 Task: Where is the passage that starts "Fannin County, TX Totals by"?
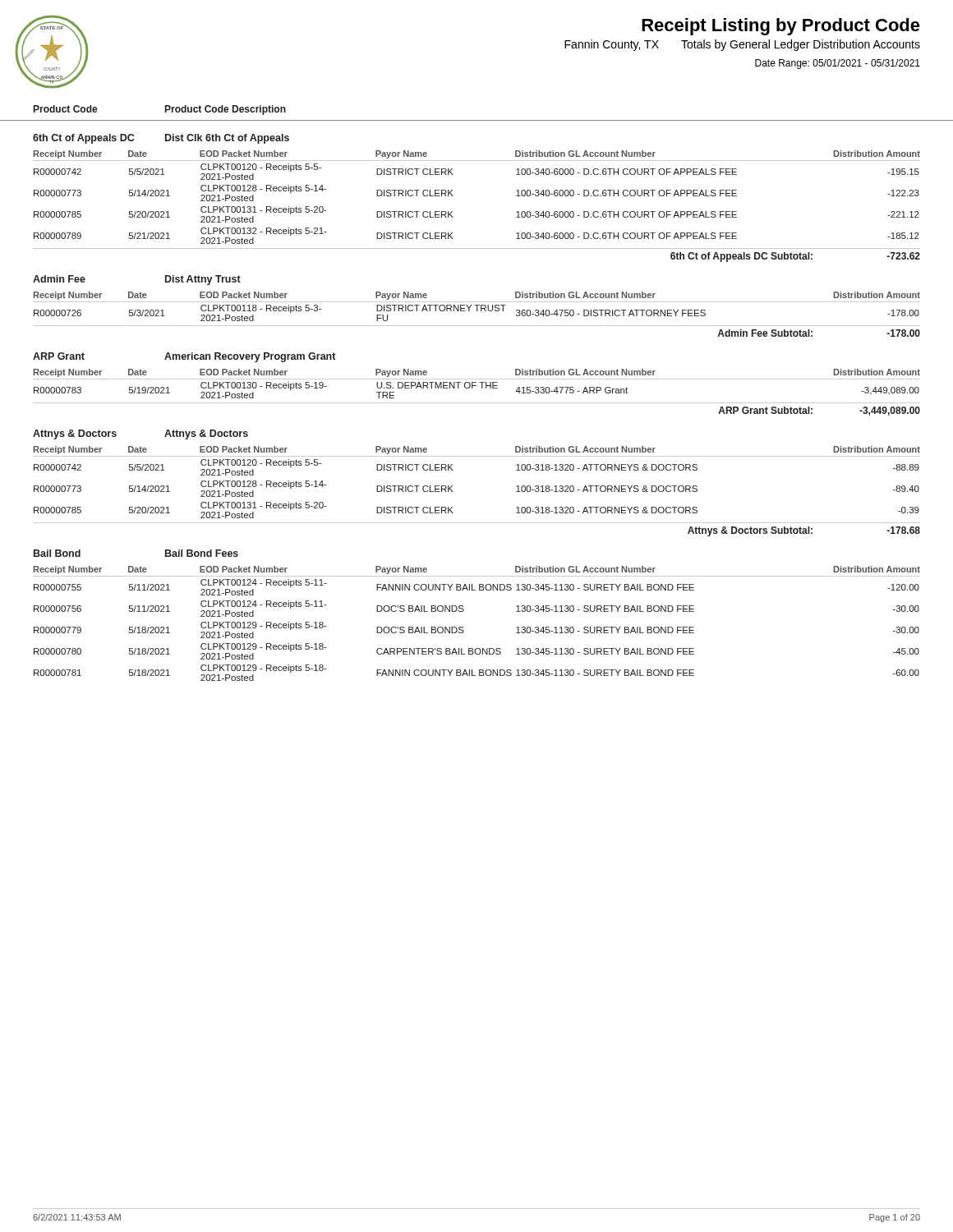[742, 44]
